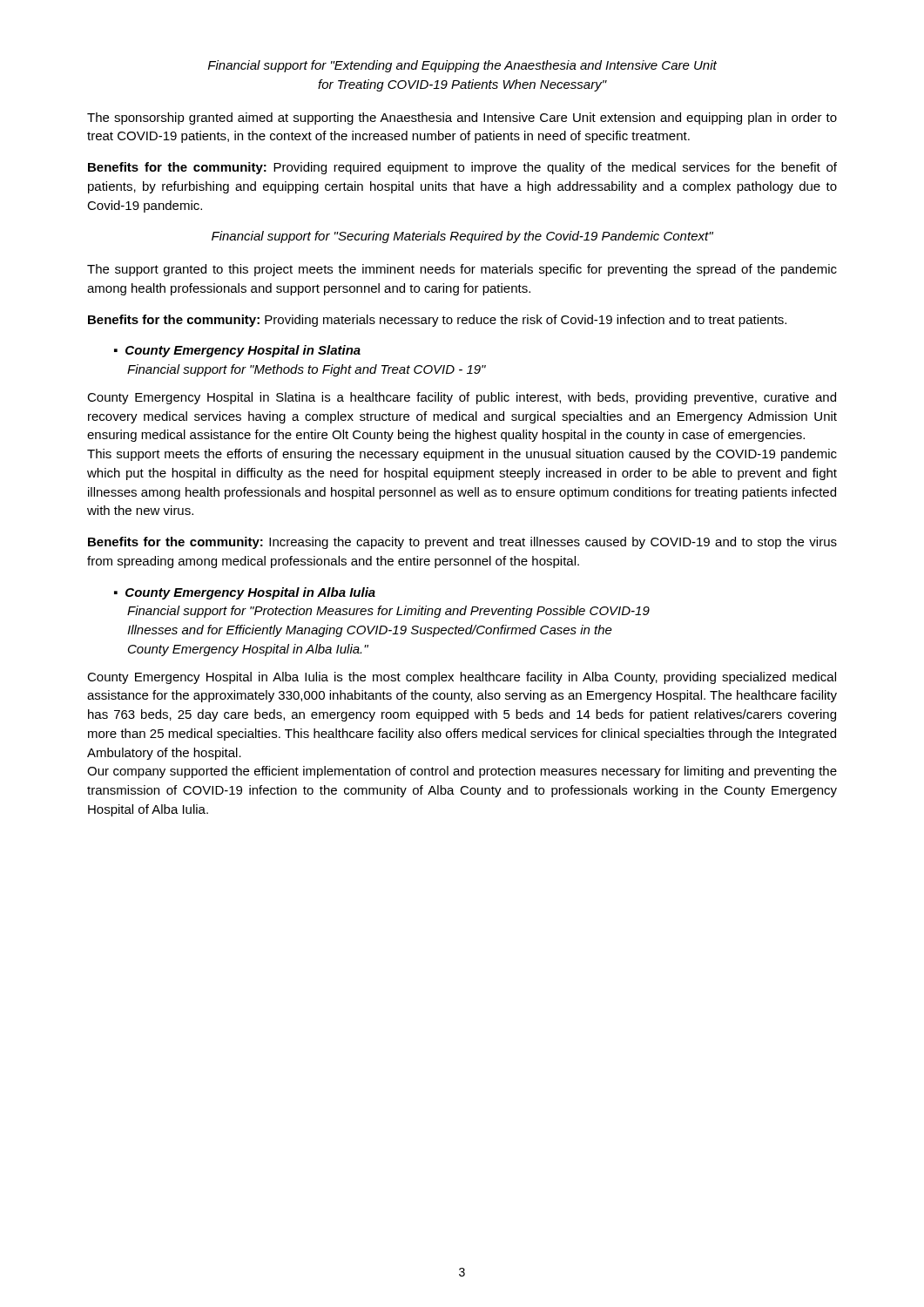Locate the element starting "Financial support for "Extending"
924x1307 pixels.
462,74
